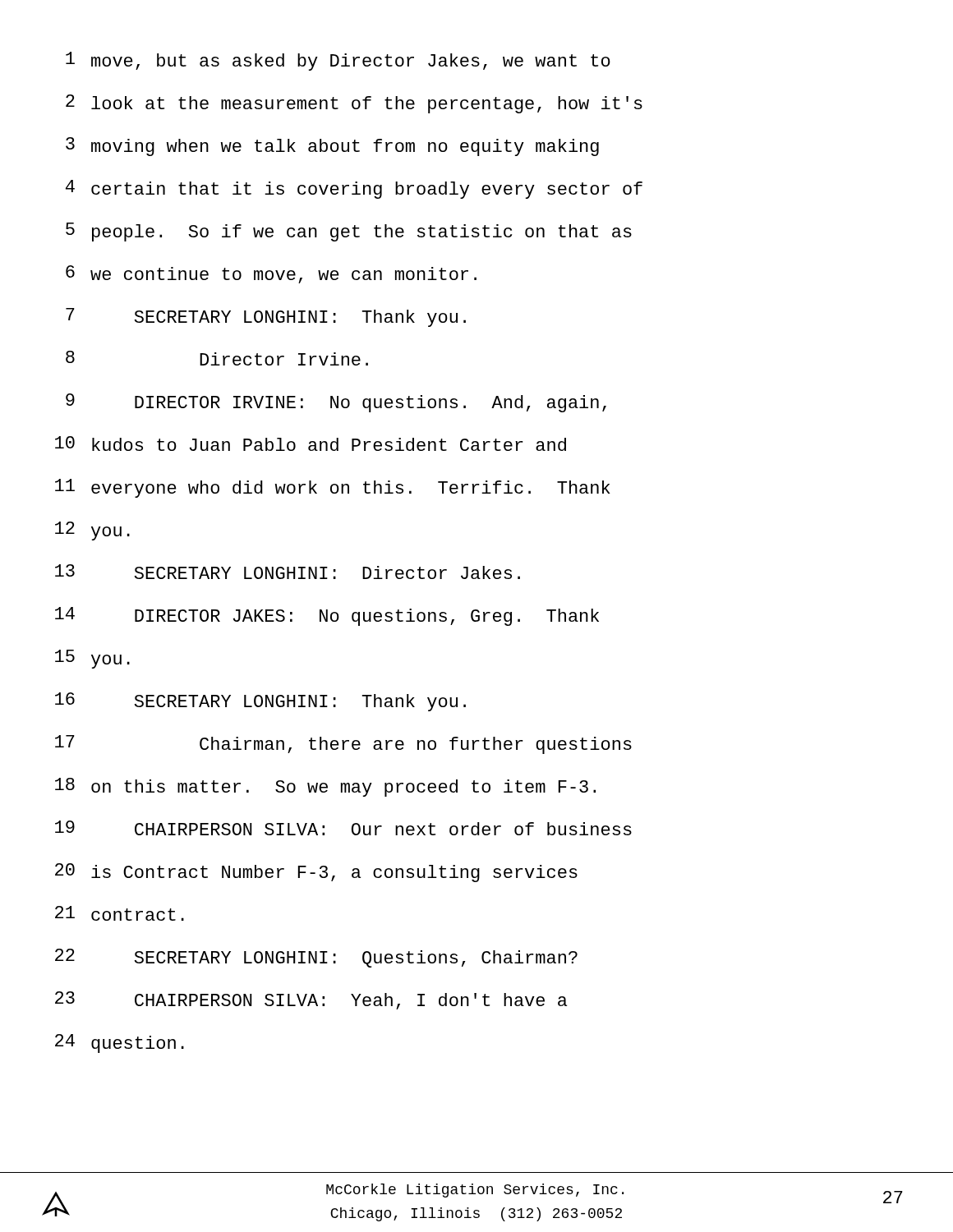This screenshot has height=1232, width=953.
Task: Find the region starting "7 SECRETARY LONGHINI: Thank you."
Action: click(468, 319)
